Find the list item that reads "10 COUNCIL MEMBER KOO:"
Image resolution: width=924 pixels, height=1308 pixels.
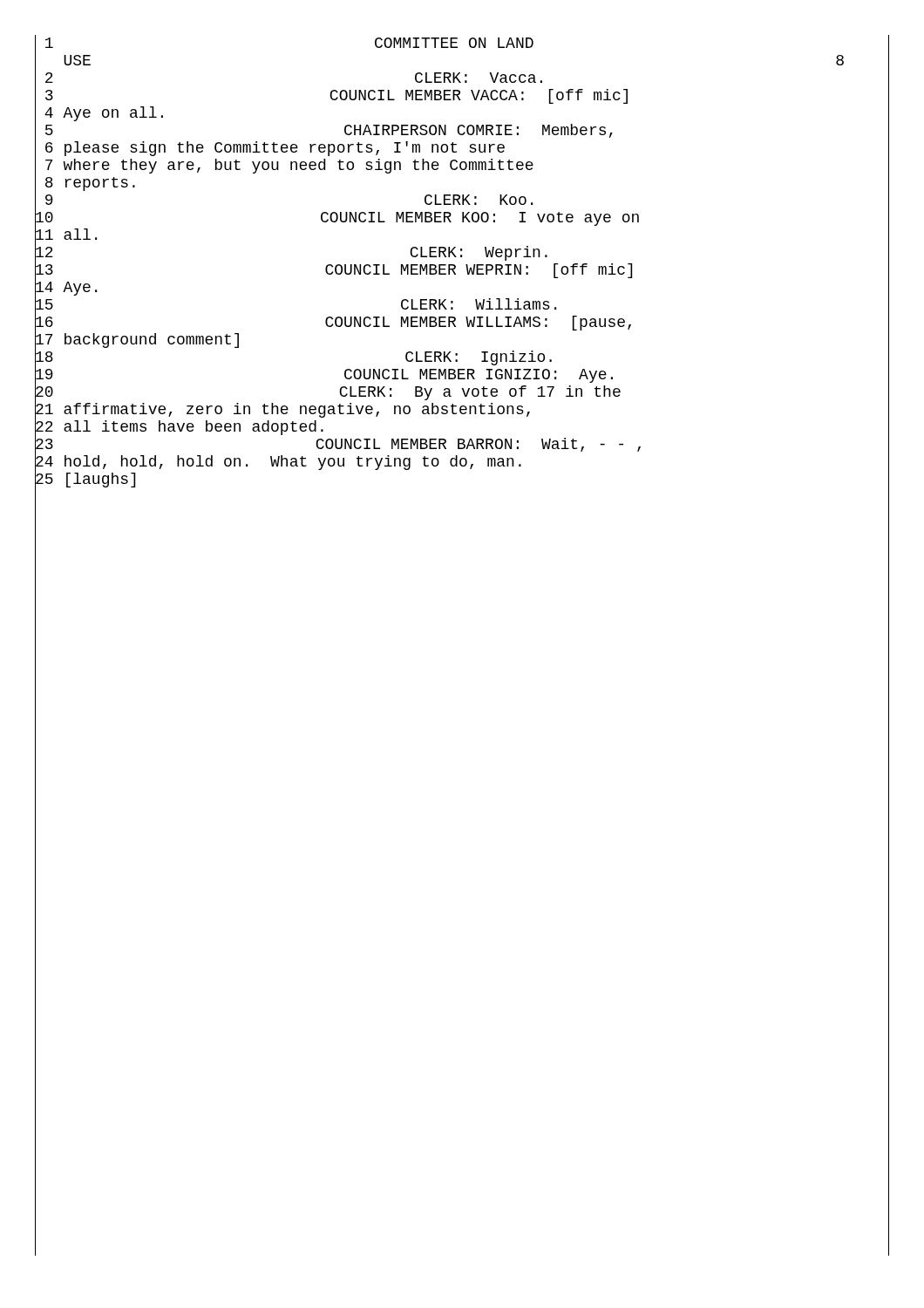point(466,218)
